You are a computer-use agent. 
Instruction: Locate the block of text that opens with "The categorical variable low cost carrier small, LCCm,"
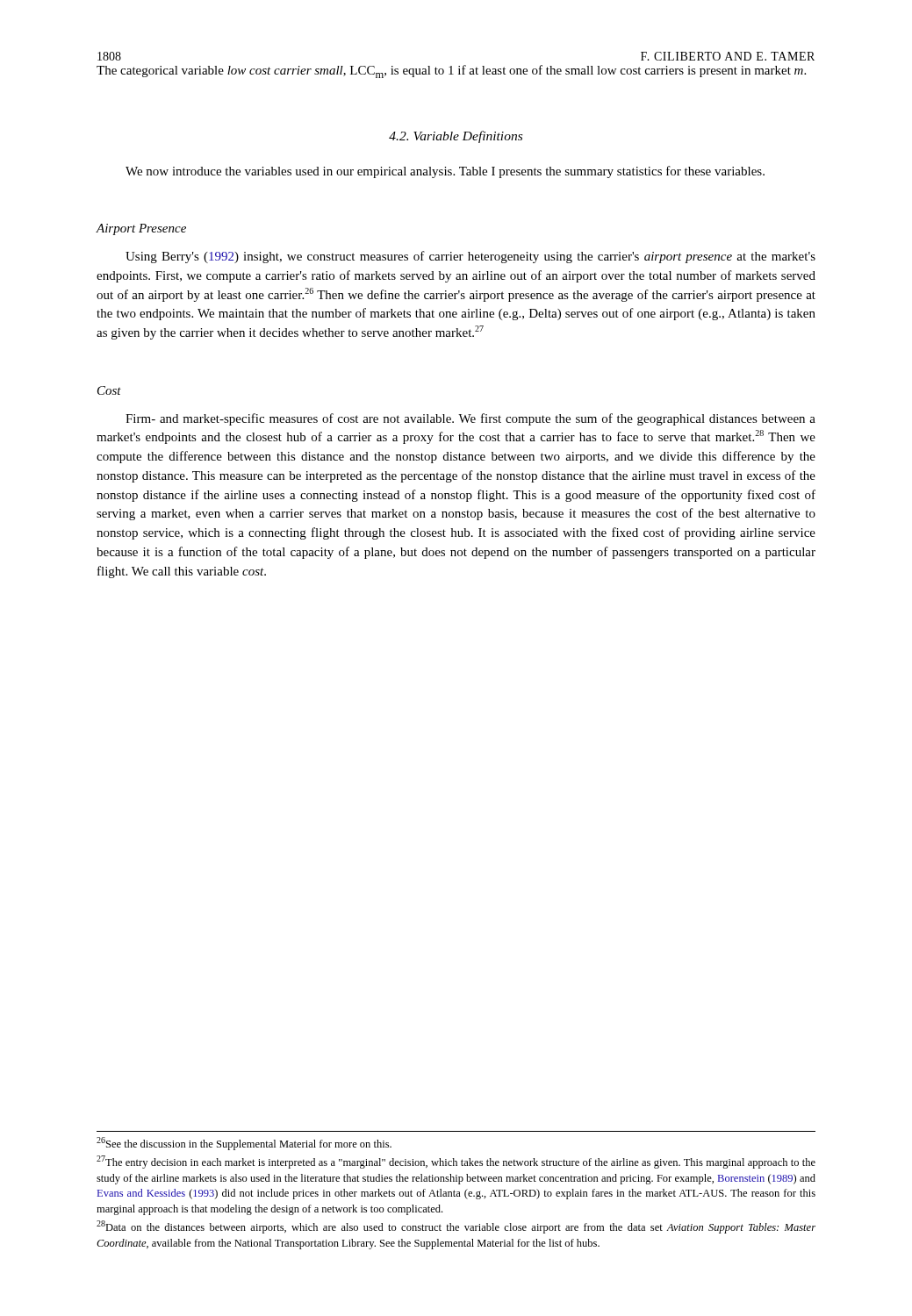[x=456, y=72]
